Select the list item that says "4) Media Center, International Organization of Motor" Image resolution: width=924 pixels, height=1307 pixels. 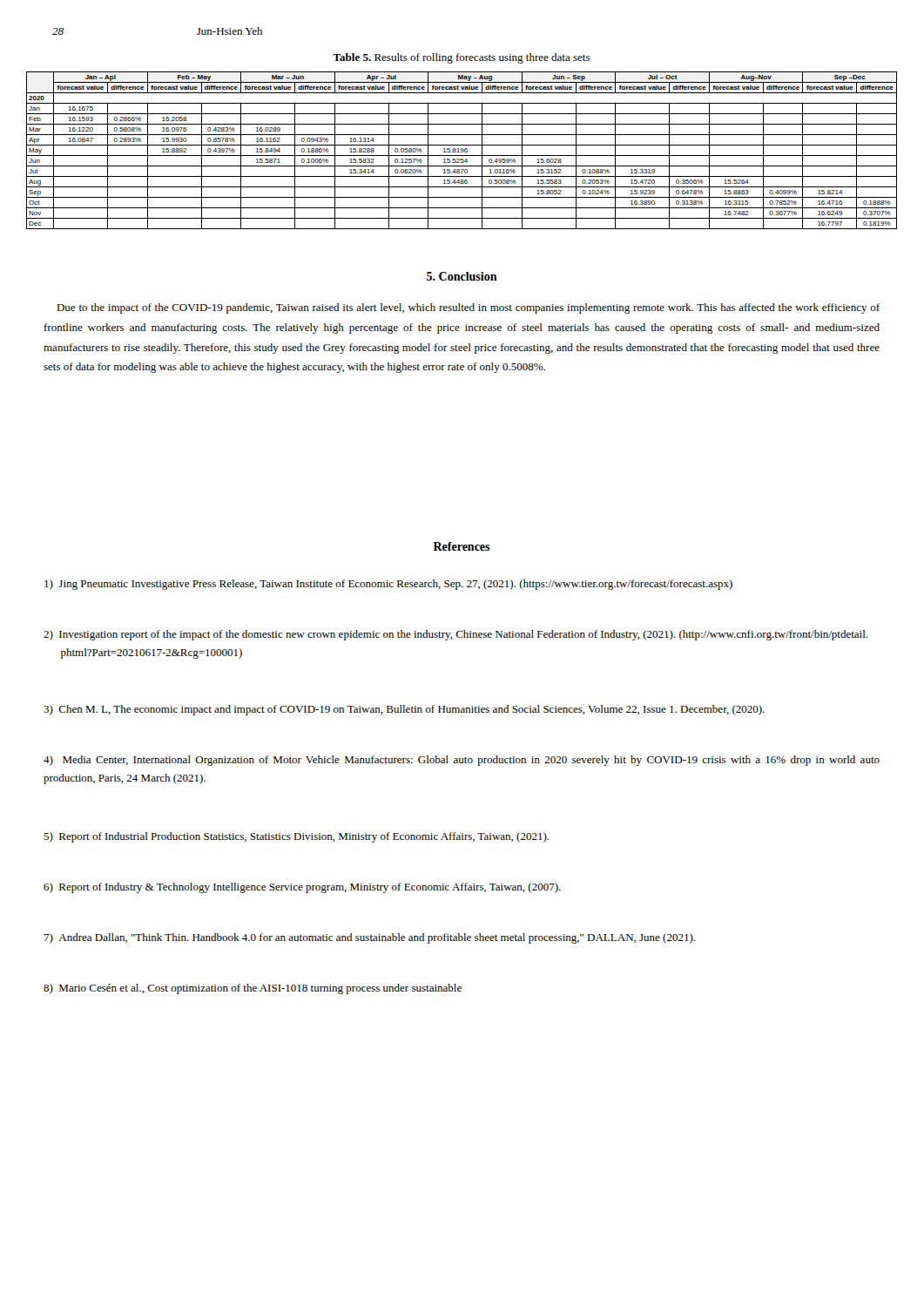point(462,768)
